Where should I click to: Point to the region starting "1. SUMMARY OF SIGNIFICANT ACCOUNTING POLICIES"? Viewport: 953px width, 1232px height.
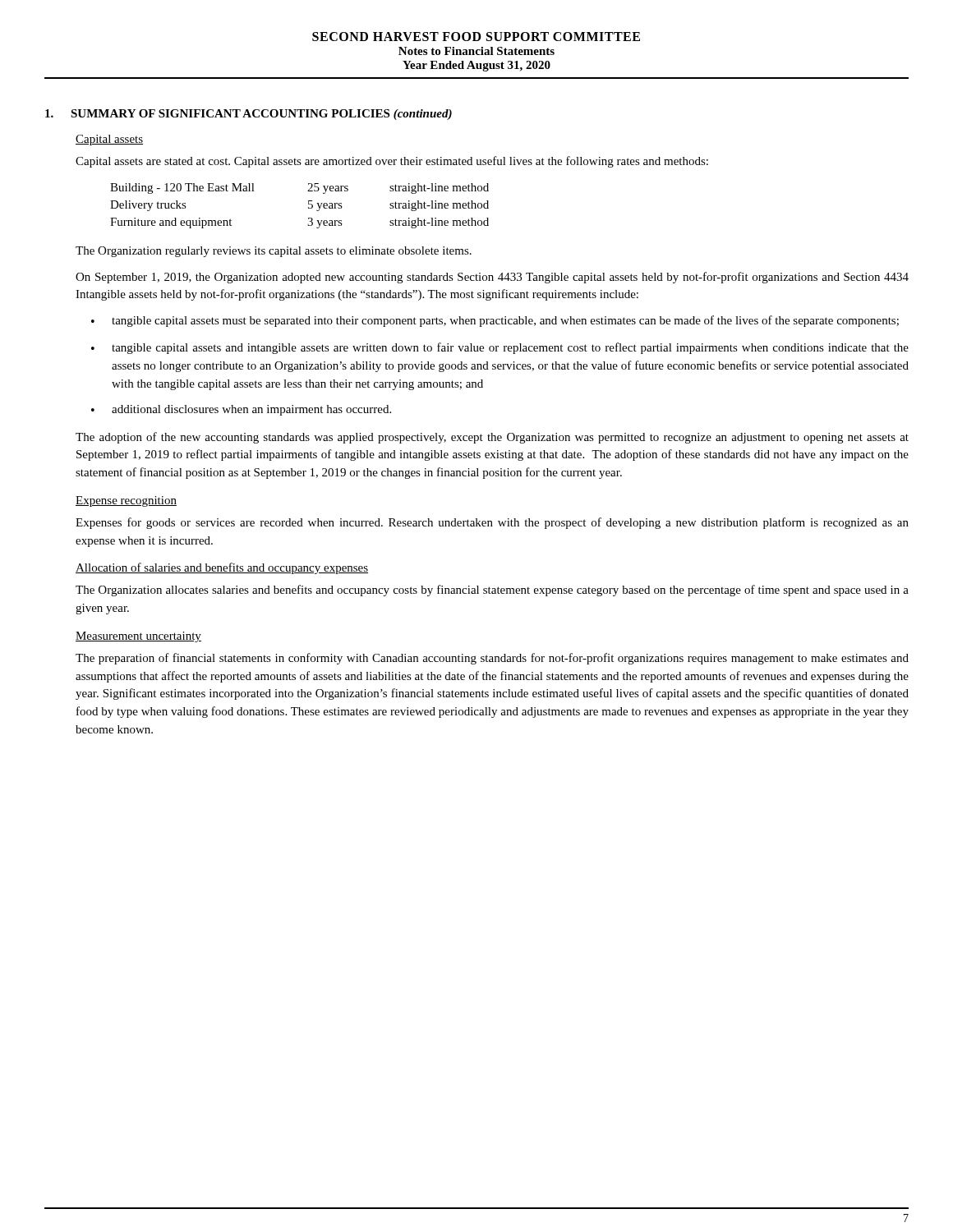(248, 114)
